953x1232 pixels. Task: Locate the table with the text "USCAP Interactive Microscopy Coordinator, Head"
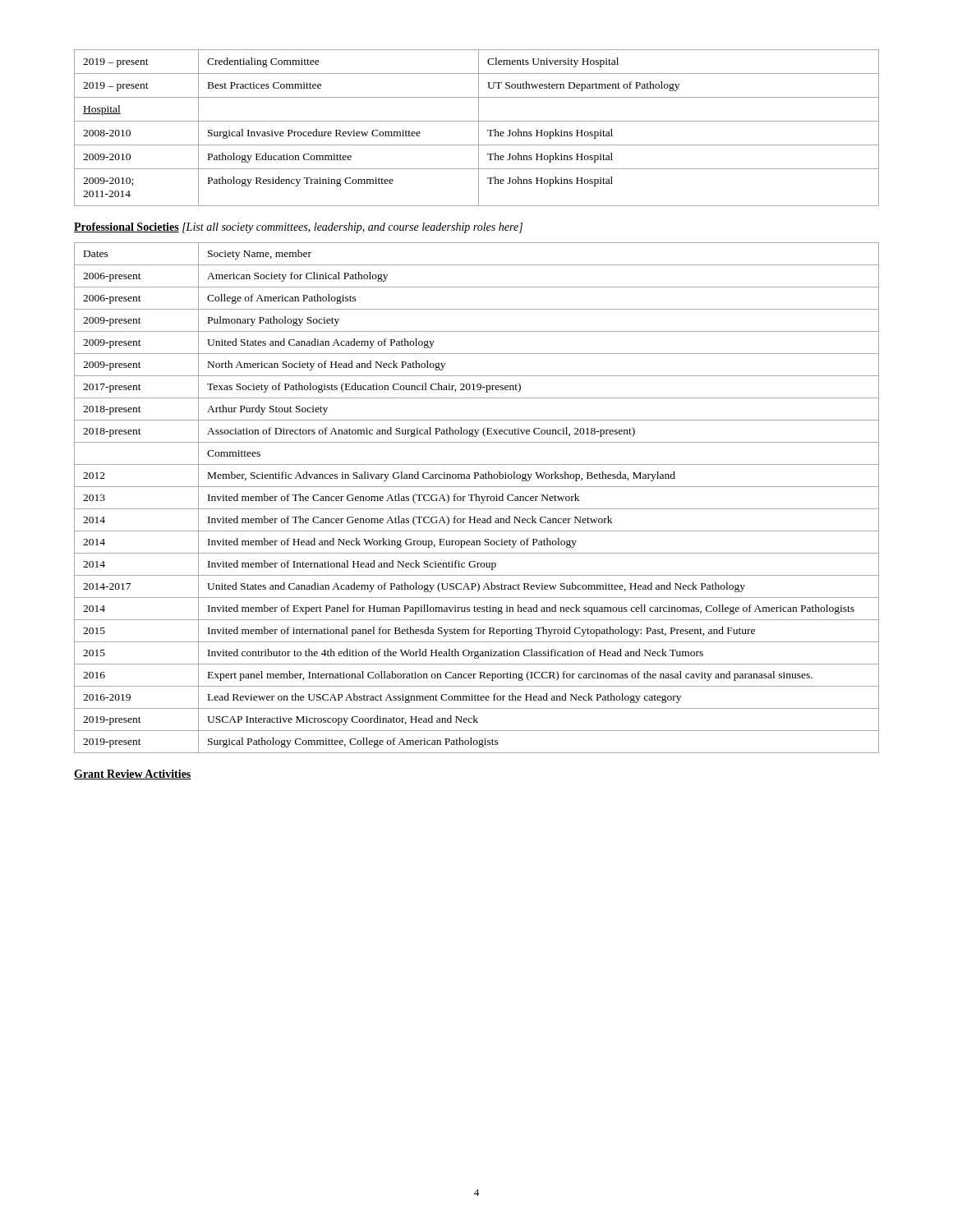(476, 498)
